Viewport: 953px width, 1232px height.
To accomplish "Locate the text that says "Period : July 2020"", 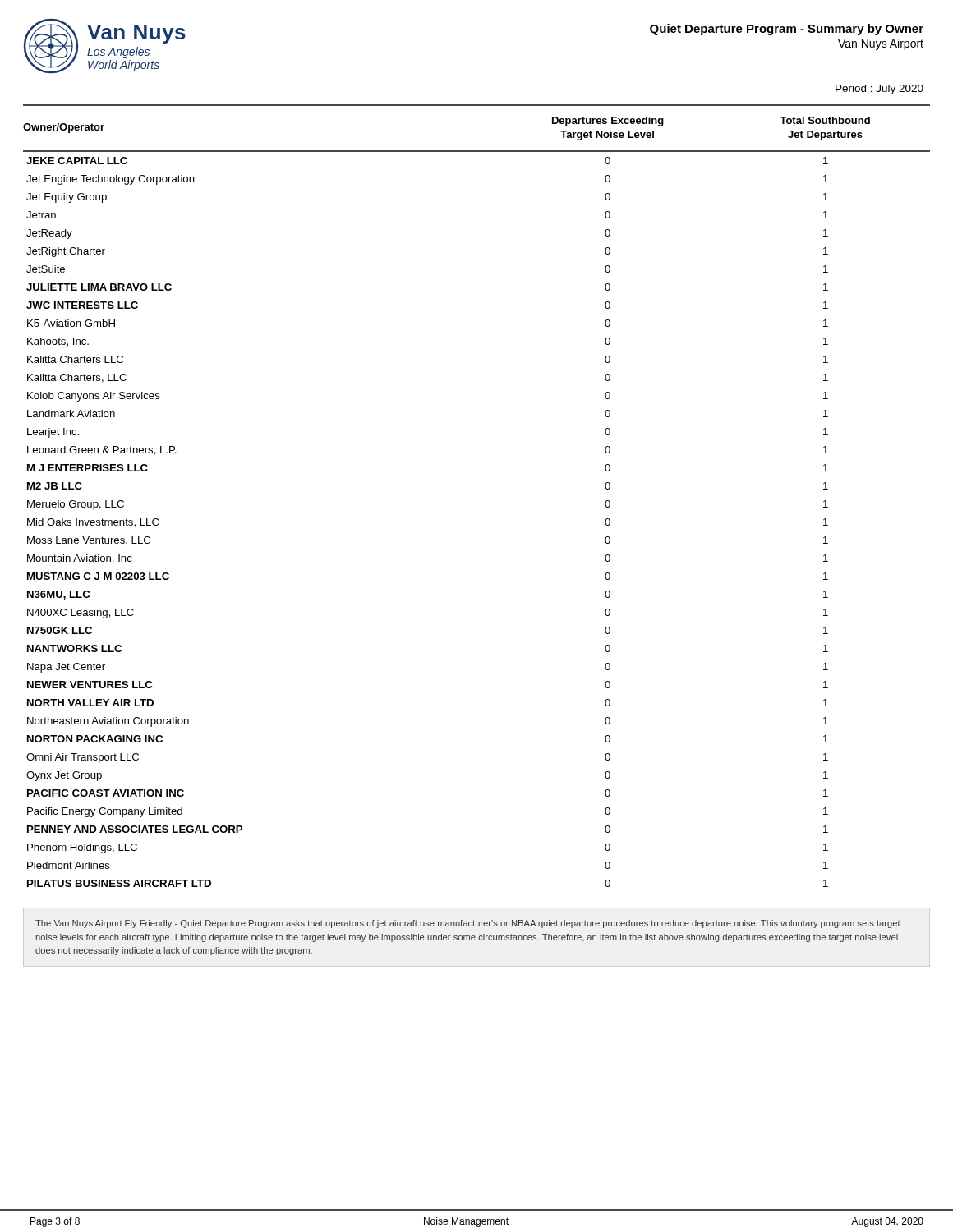I will (x=879, y=88).
